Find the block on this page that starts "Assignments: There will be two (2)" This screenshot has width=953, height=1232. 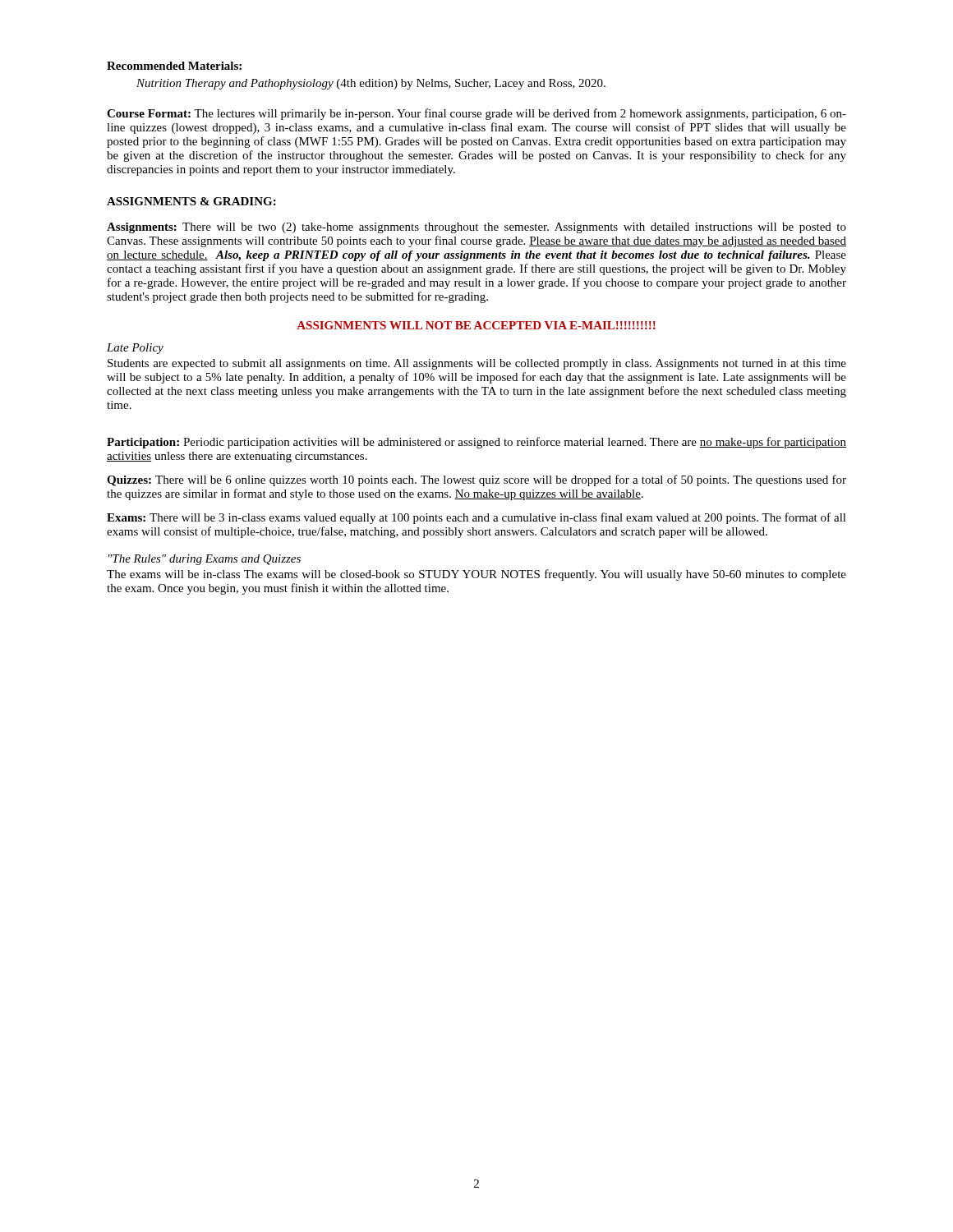(x=476, y=262)
